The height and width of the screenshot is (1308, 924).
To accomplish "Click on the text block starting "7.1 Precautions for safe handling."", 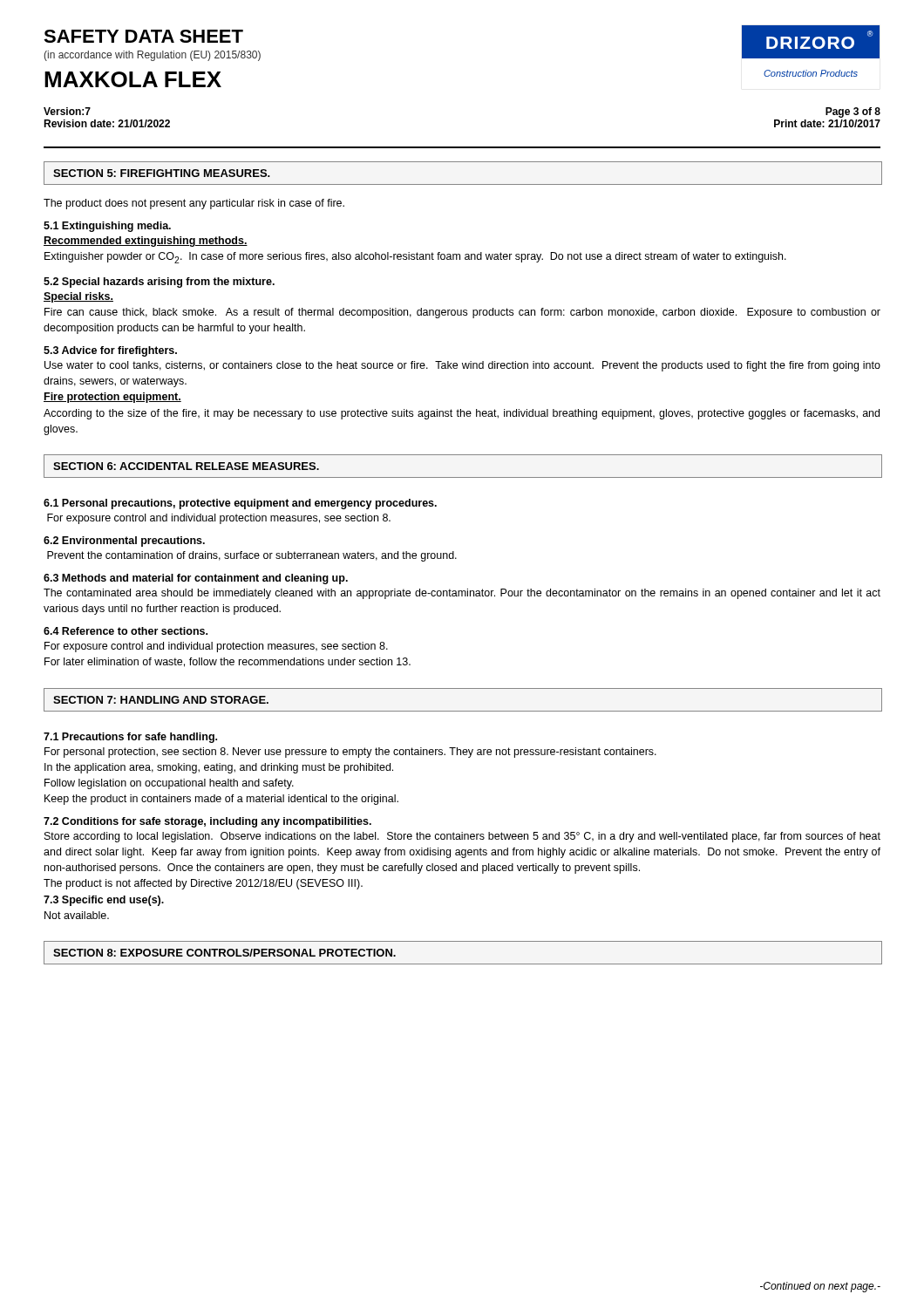I will [x=131, y=736].
